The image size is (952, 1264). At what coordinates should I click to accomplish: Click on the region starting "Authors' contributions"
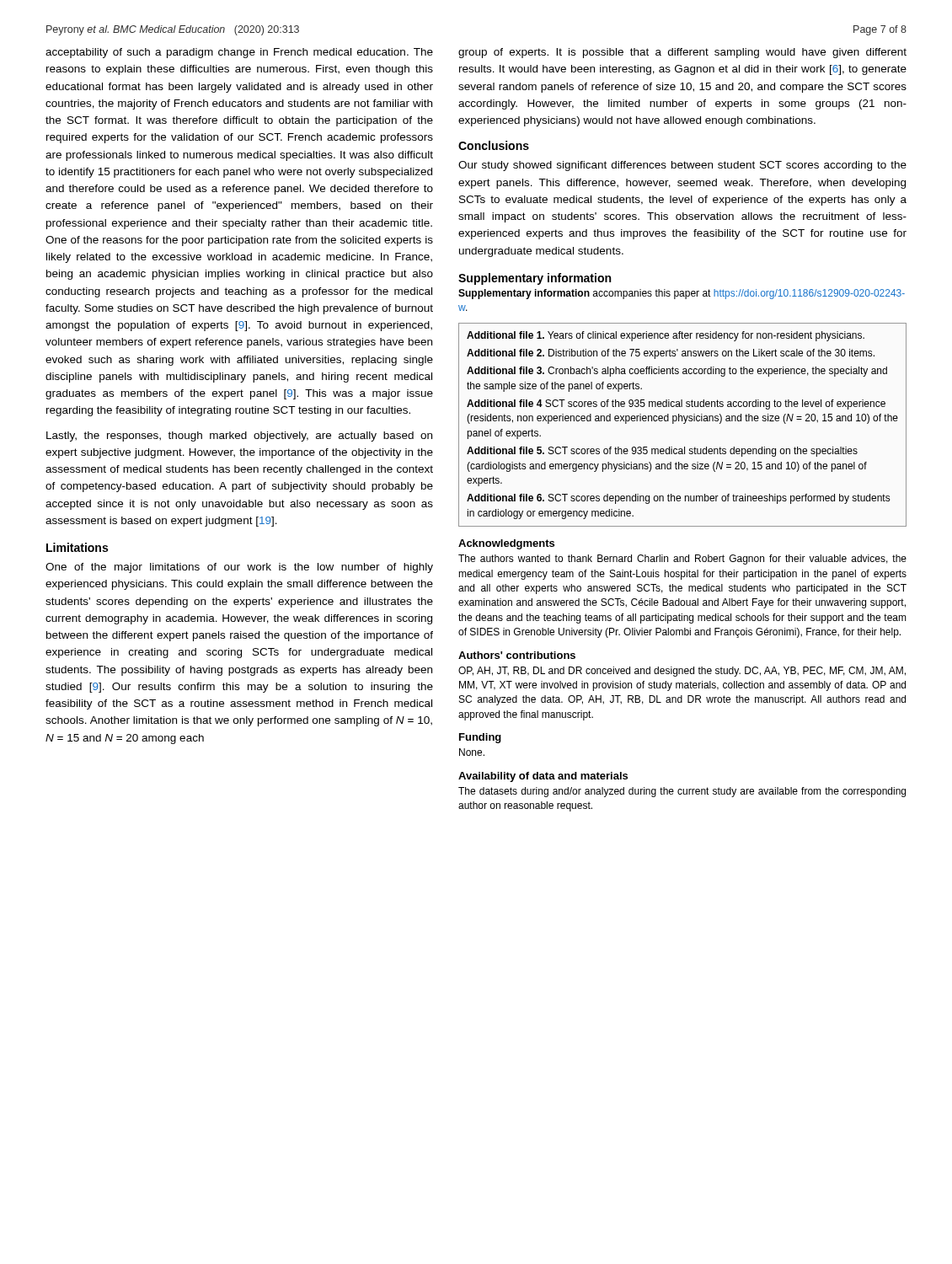(517, 655)
